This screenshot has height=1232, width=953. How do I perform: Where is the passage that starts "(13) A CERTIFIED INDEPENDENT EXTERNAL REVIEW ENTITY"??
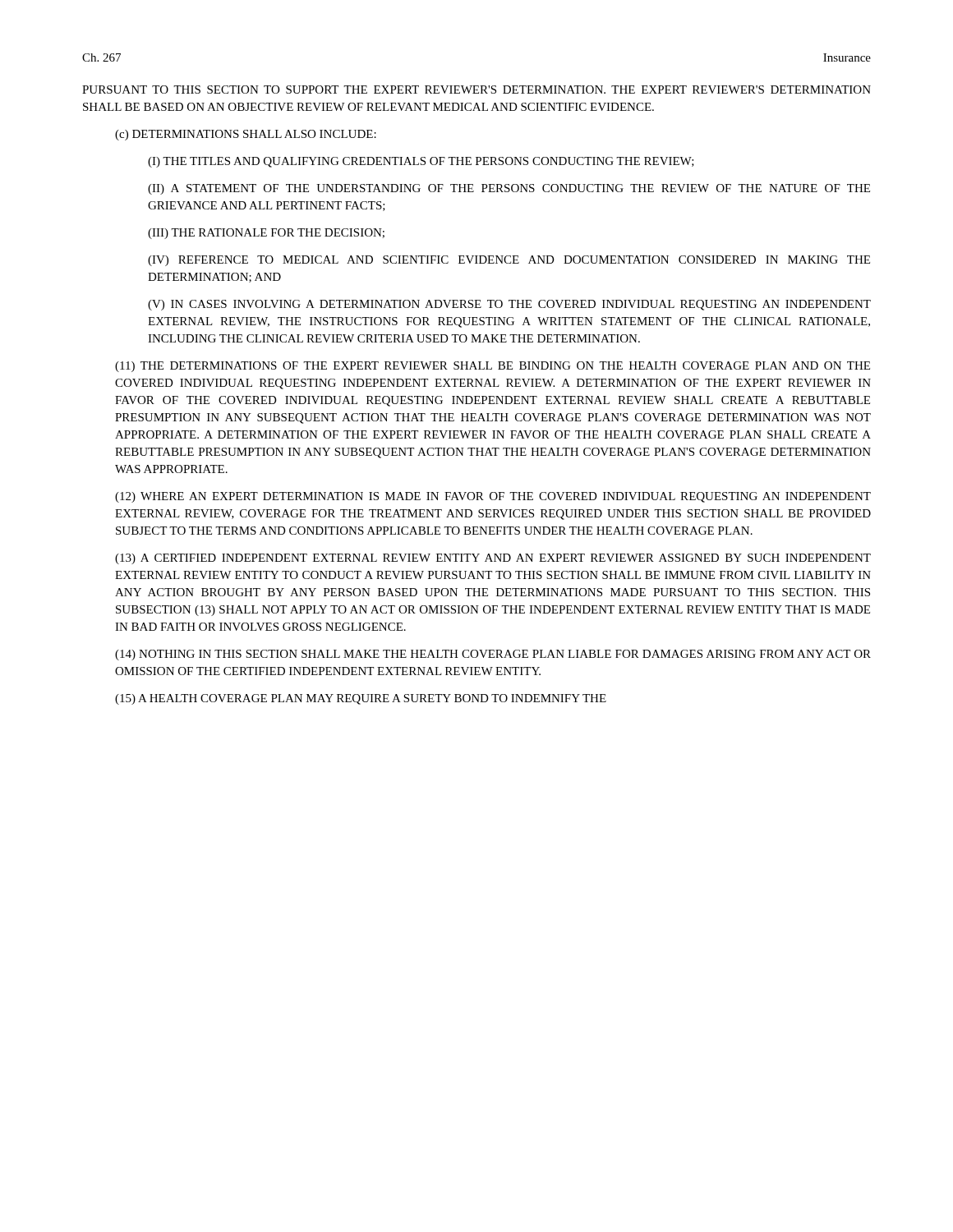click(493, 593)
